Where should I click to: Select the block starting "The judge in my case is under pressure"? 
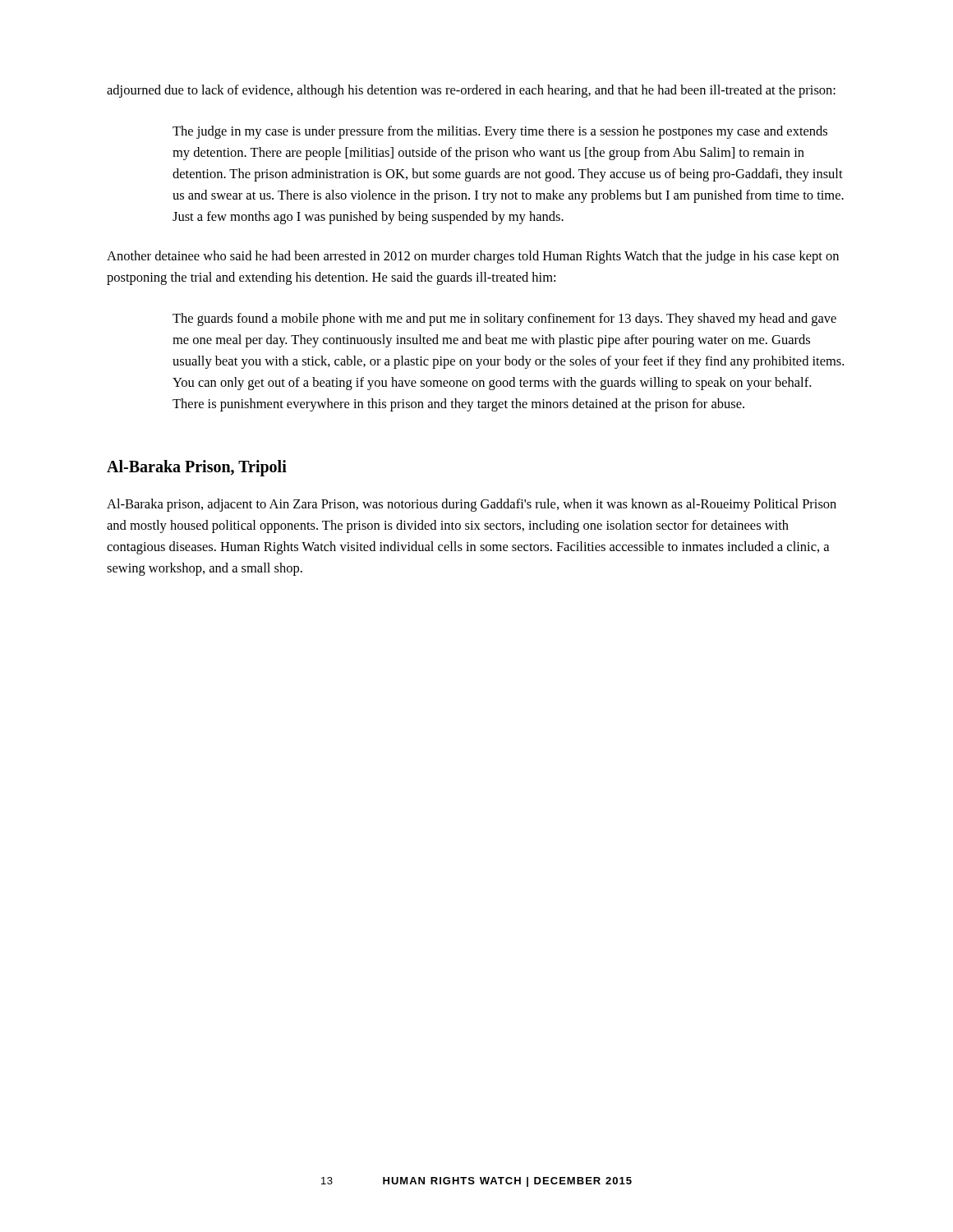tap(508, 173)
